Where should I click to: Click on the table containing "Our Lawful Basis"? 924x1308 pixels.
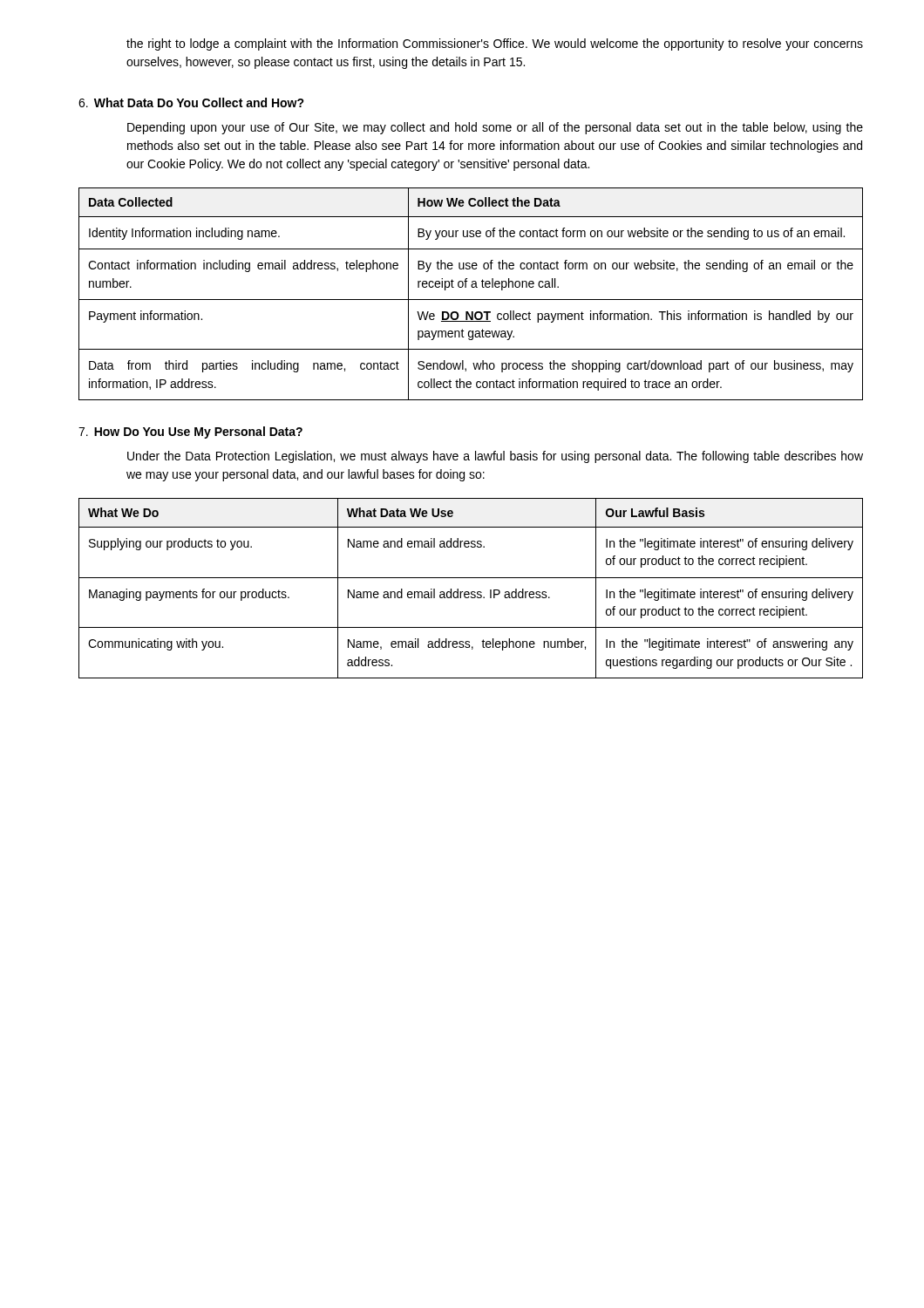point(471,588)
